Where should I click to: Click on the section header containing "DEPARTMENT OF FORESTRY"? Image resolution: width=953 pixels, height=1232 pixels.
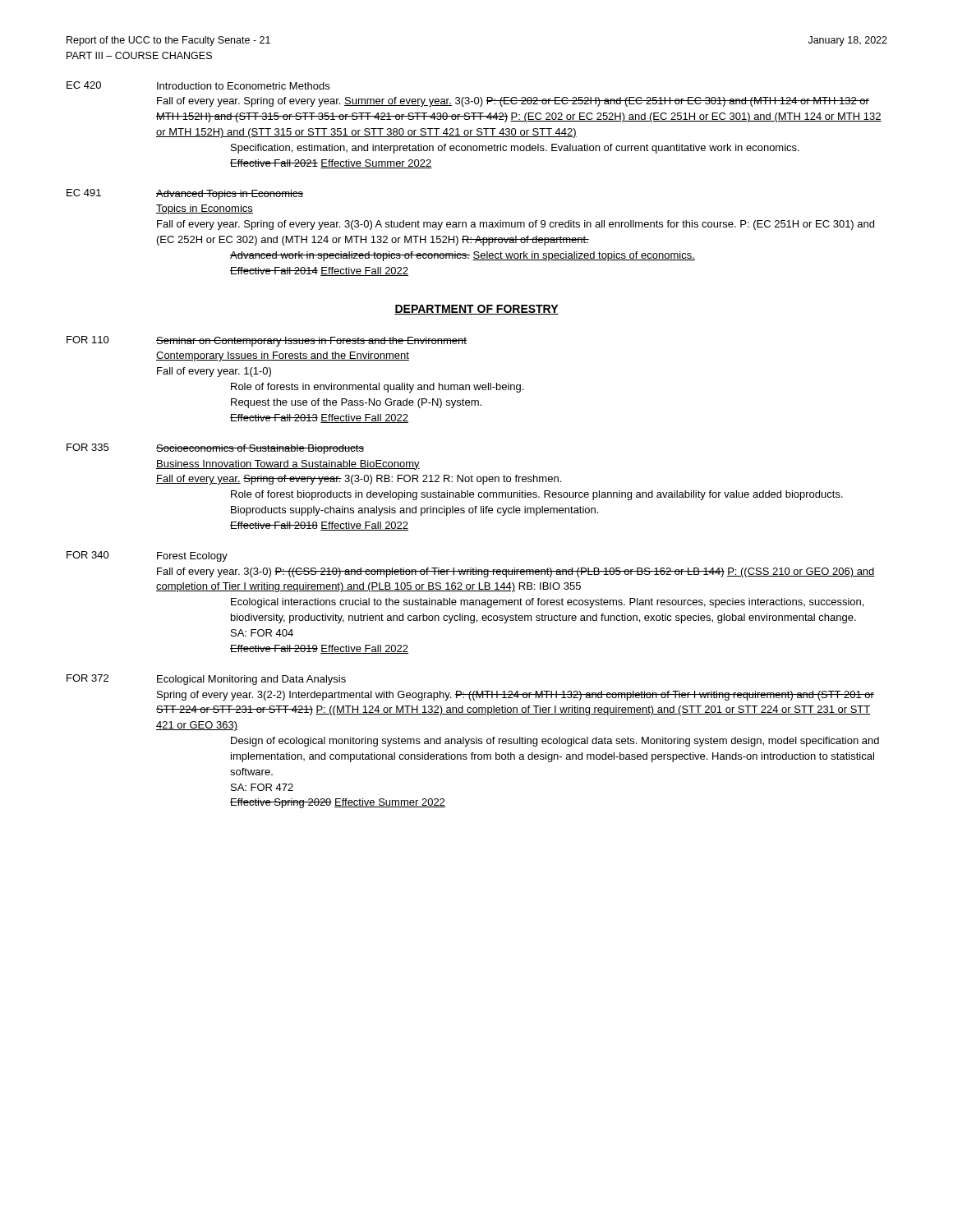point(476,308)
